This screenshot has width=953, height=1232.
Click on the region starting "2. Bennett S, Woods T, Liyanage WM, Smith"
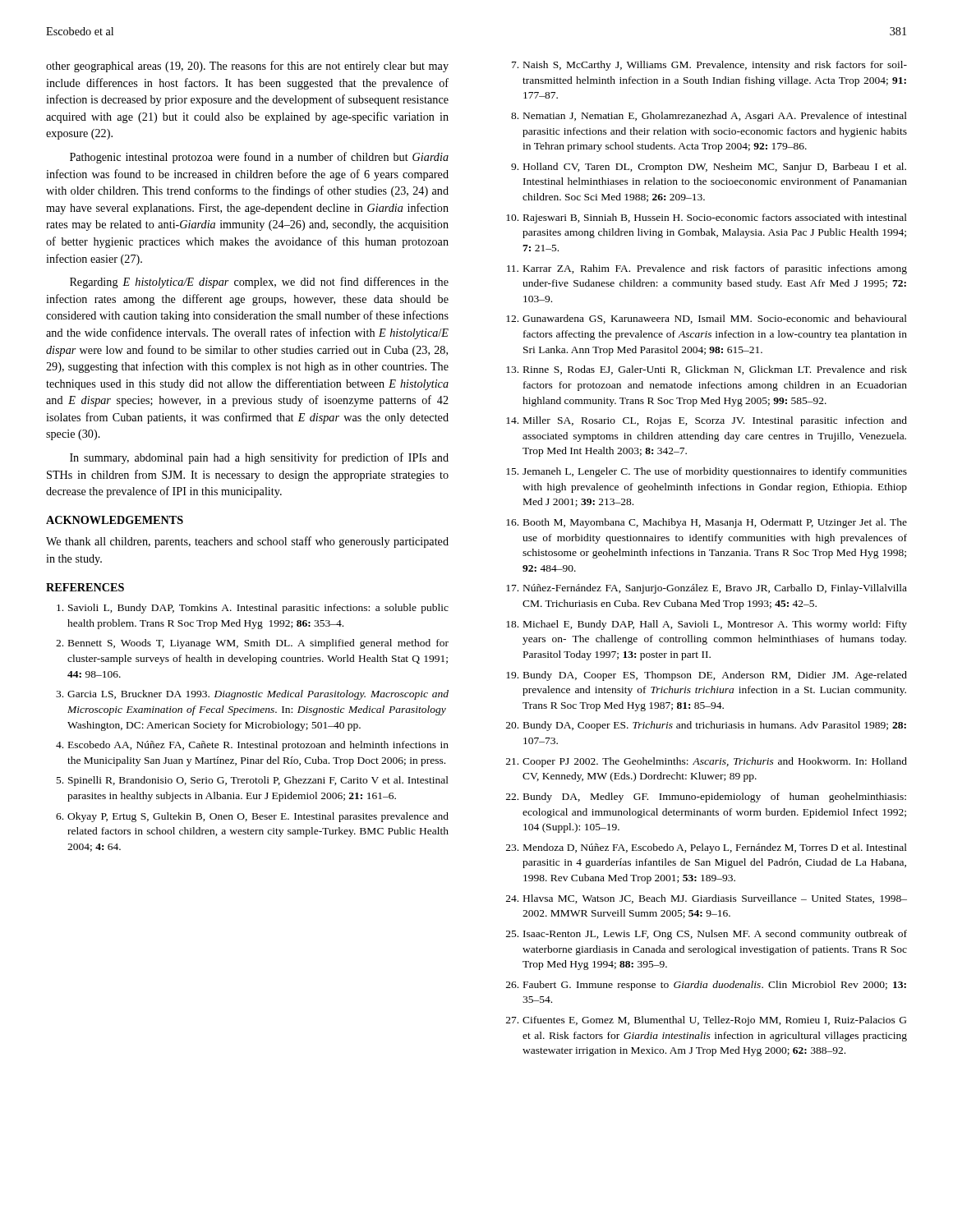point(247,659)
